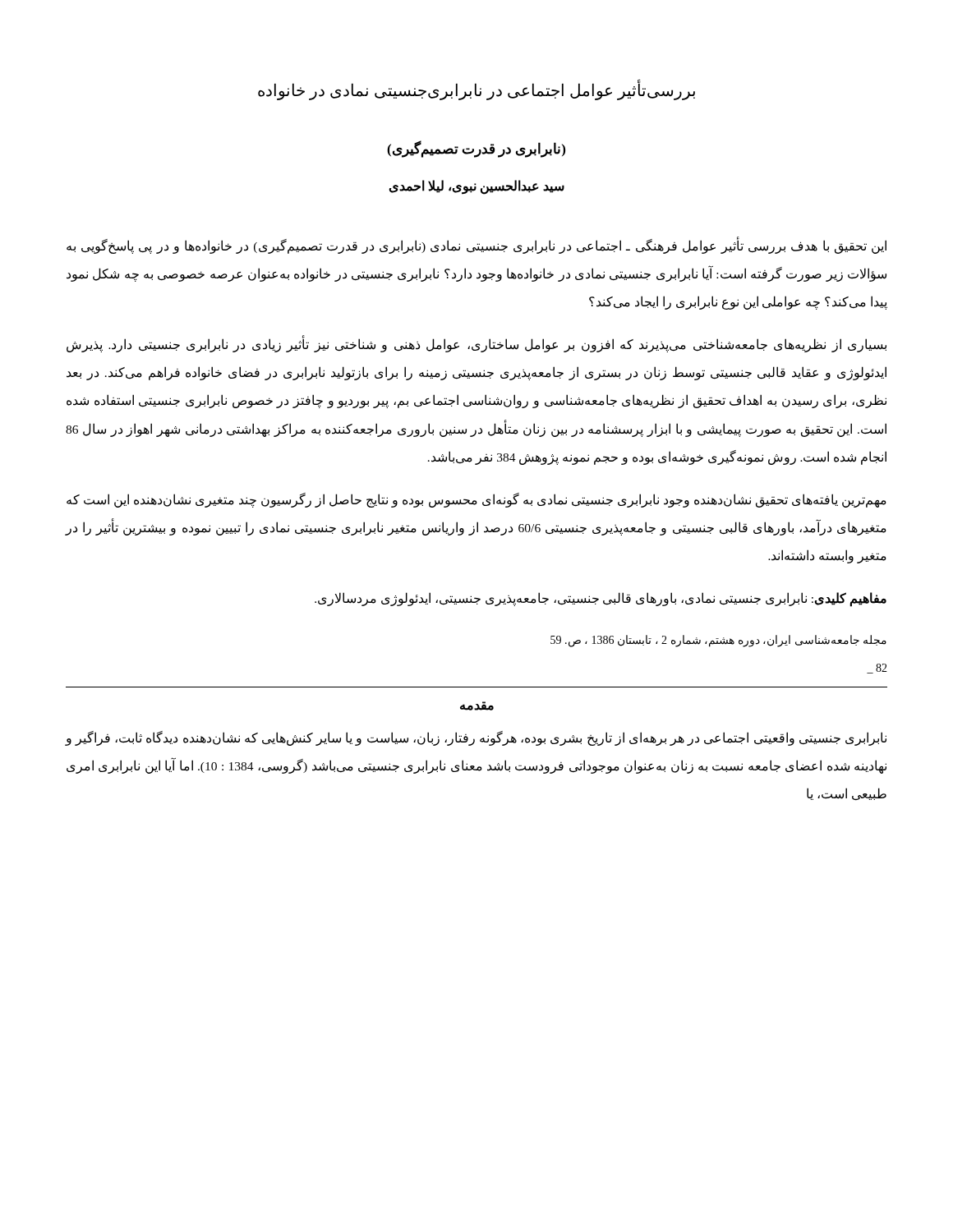Click the passage that begins "این تحقیق با هدف بررسی تأثیر عوامل فرهنگی"
Screen dimensions: 1232x953
click(x=476, y=274)
